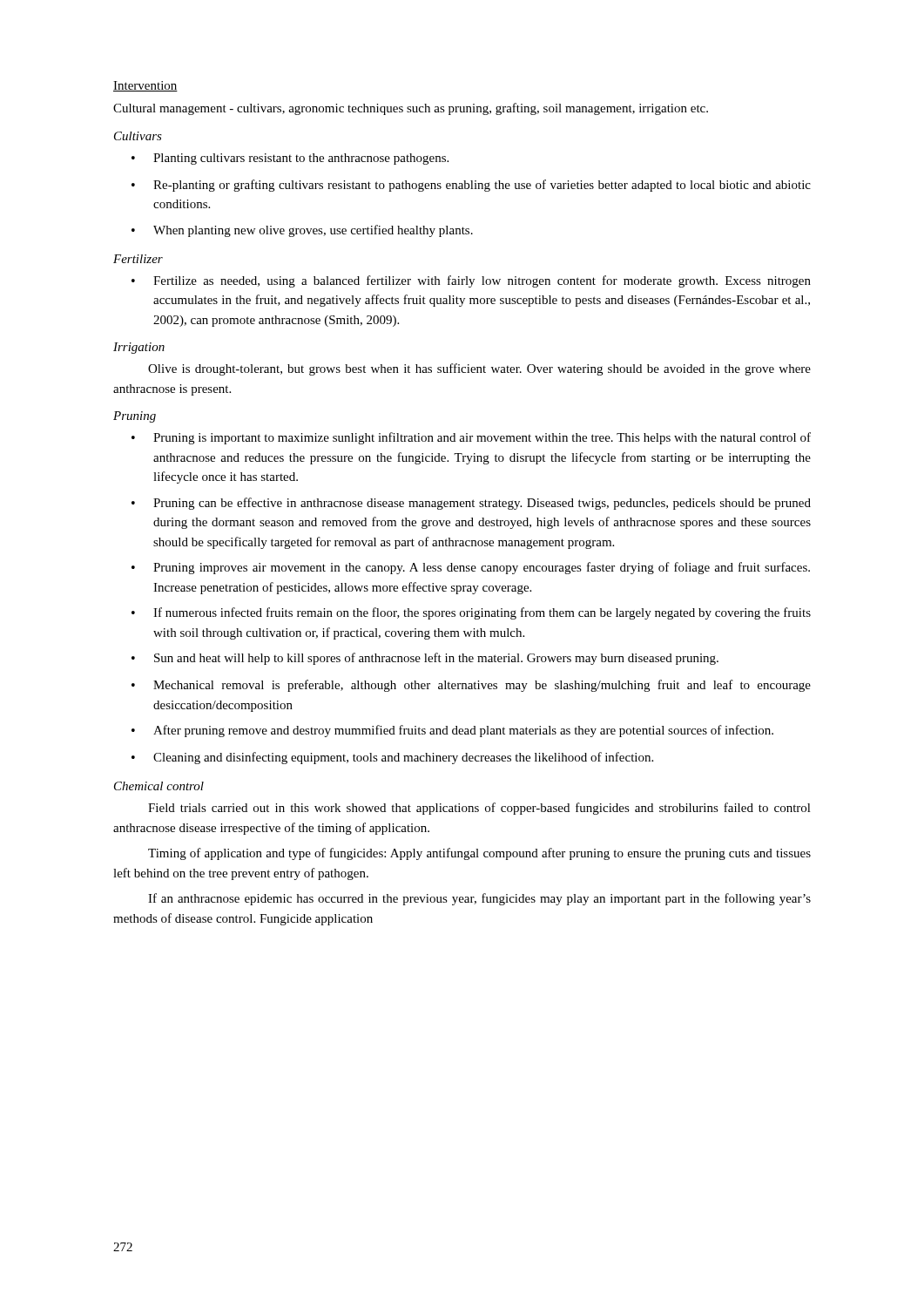
Task: Locate the block of text that opens with "• Mechanical removal"
Action: (x=471, y=695)
